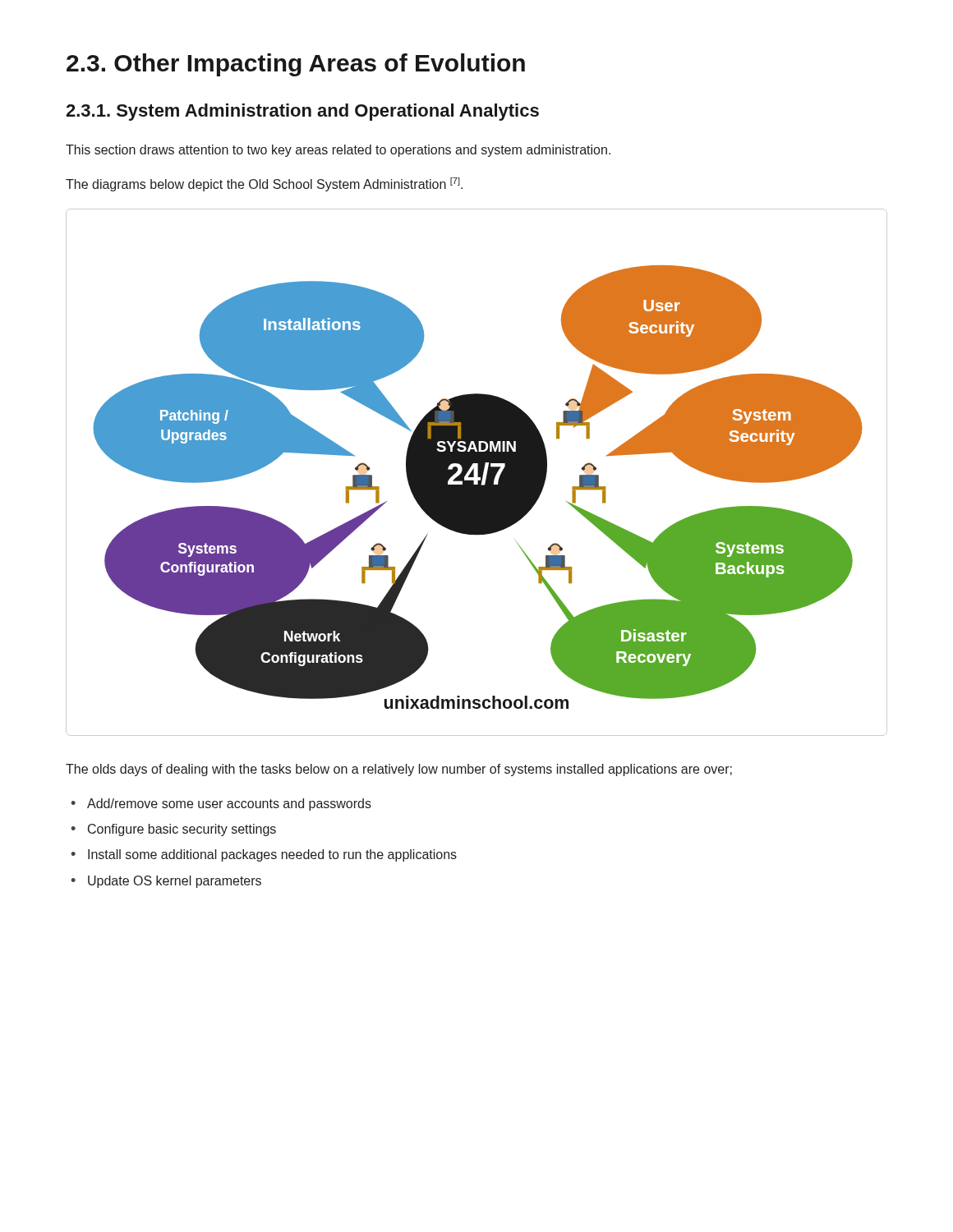953x1232 pixels.
Task: Point to the region starting "Add/remove some user accounts and passwords"
Action: click(x=229, y=804)
